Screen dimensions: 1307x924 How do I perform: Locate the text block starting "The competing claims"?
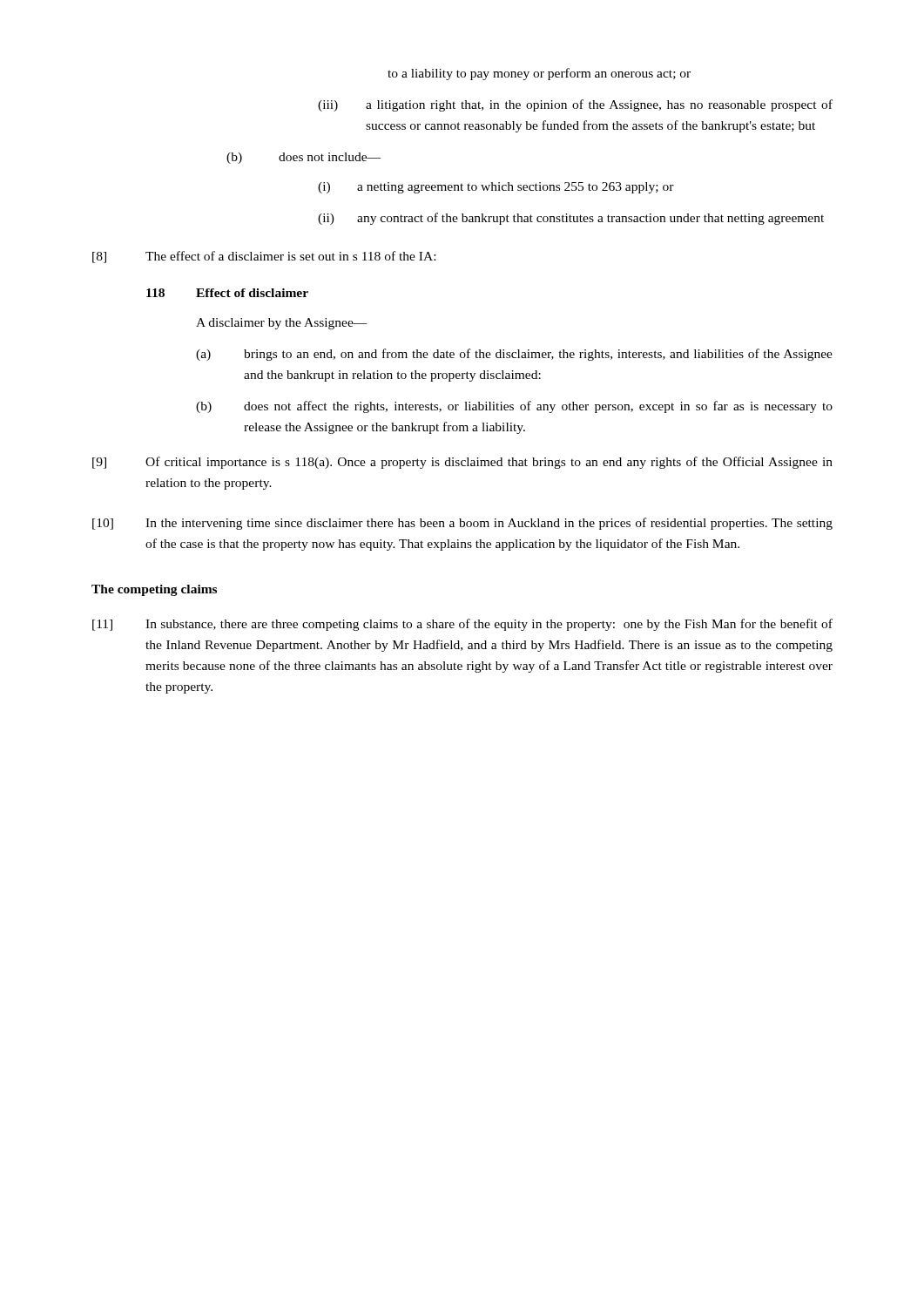pos(154,589)
